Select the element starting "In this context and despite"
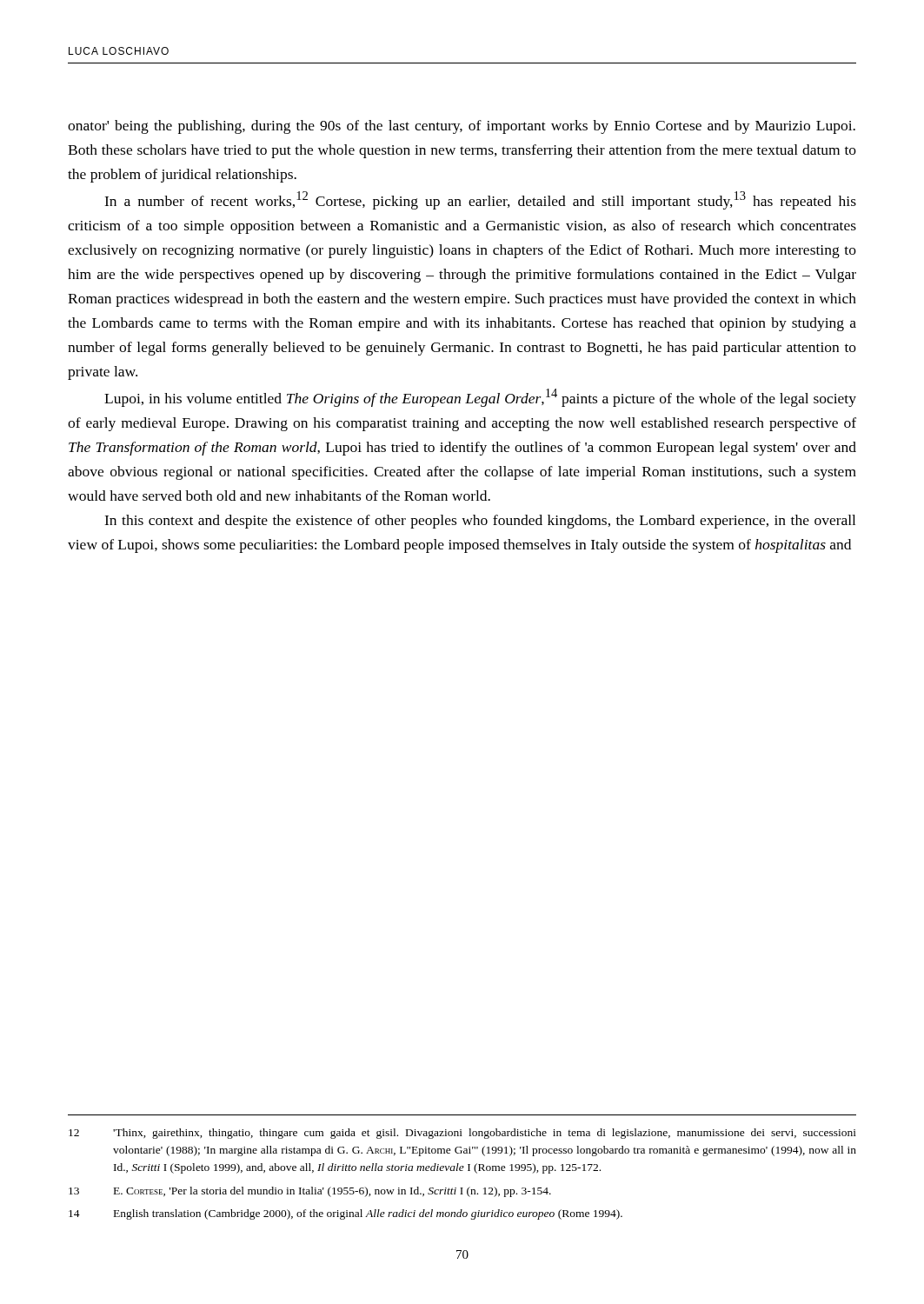The width and height of the screenshot is (924, 1304). point(462,532)
